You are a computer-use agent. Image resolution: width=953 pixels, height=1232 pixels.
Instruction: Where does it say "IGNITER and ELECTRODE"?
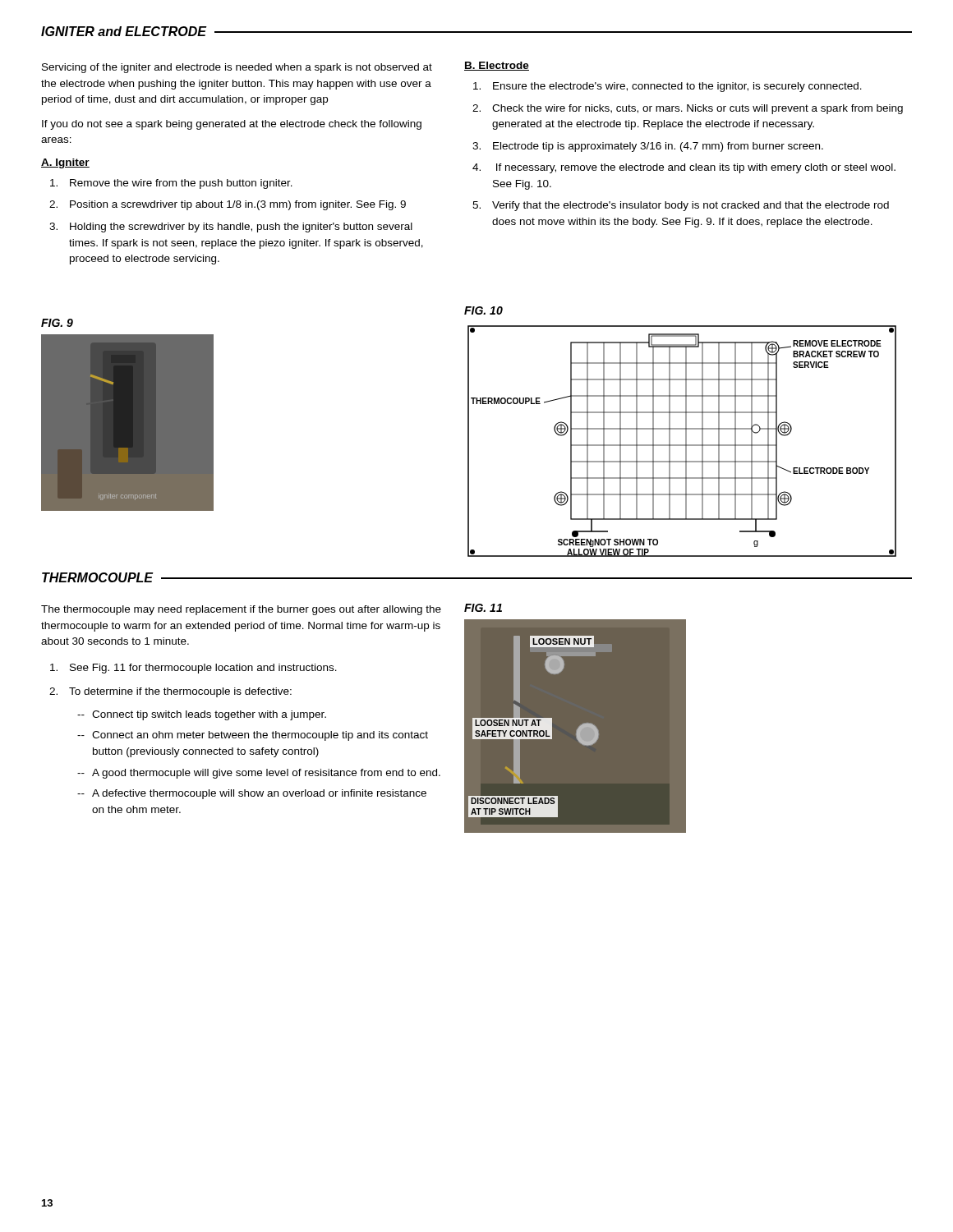pos(476,32)
